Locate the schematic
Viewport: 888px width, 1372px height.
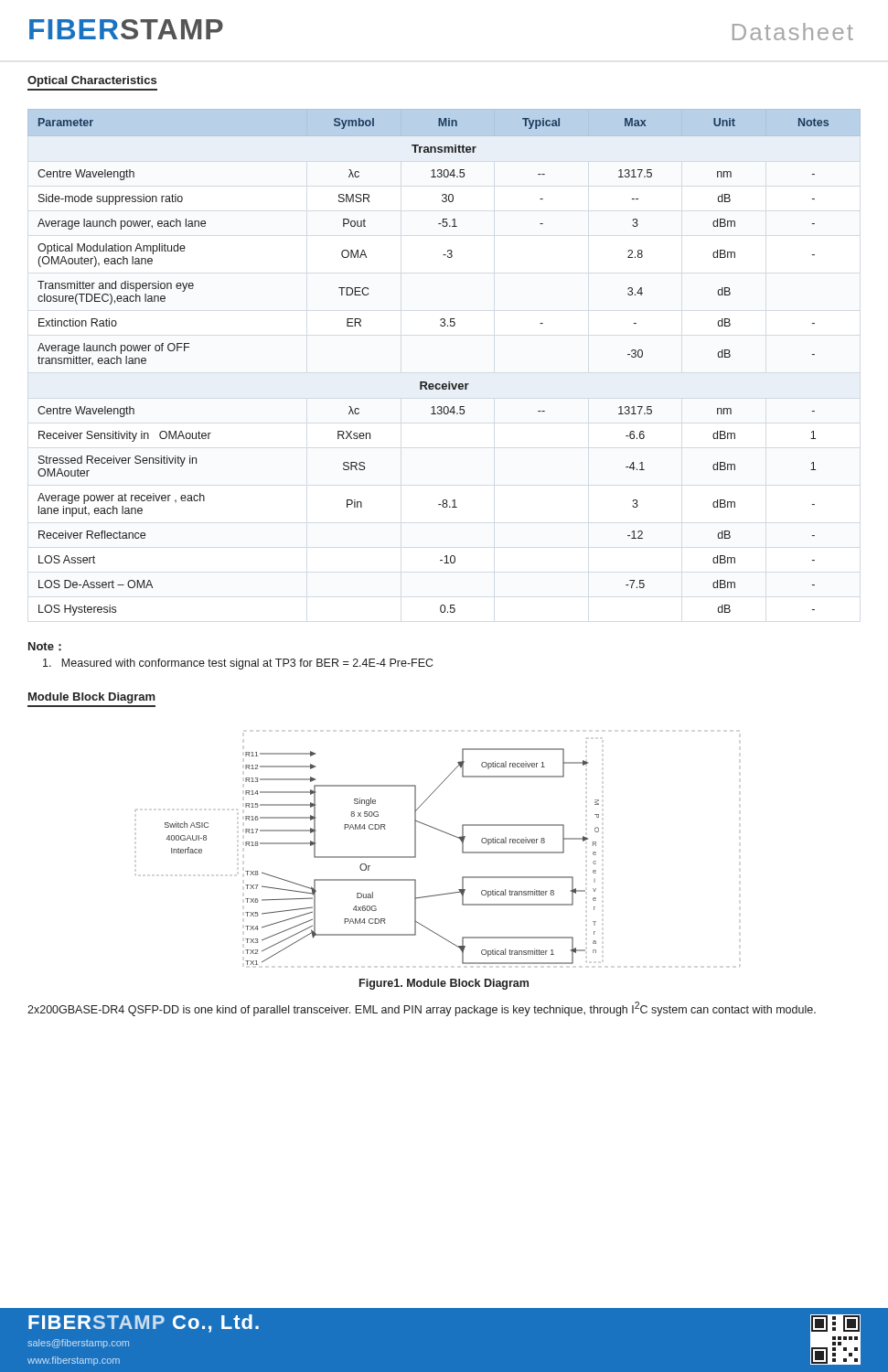tap(444, 850)
